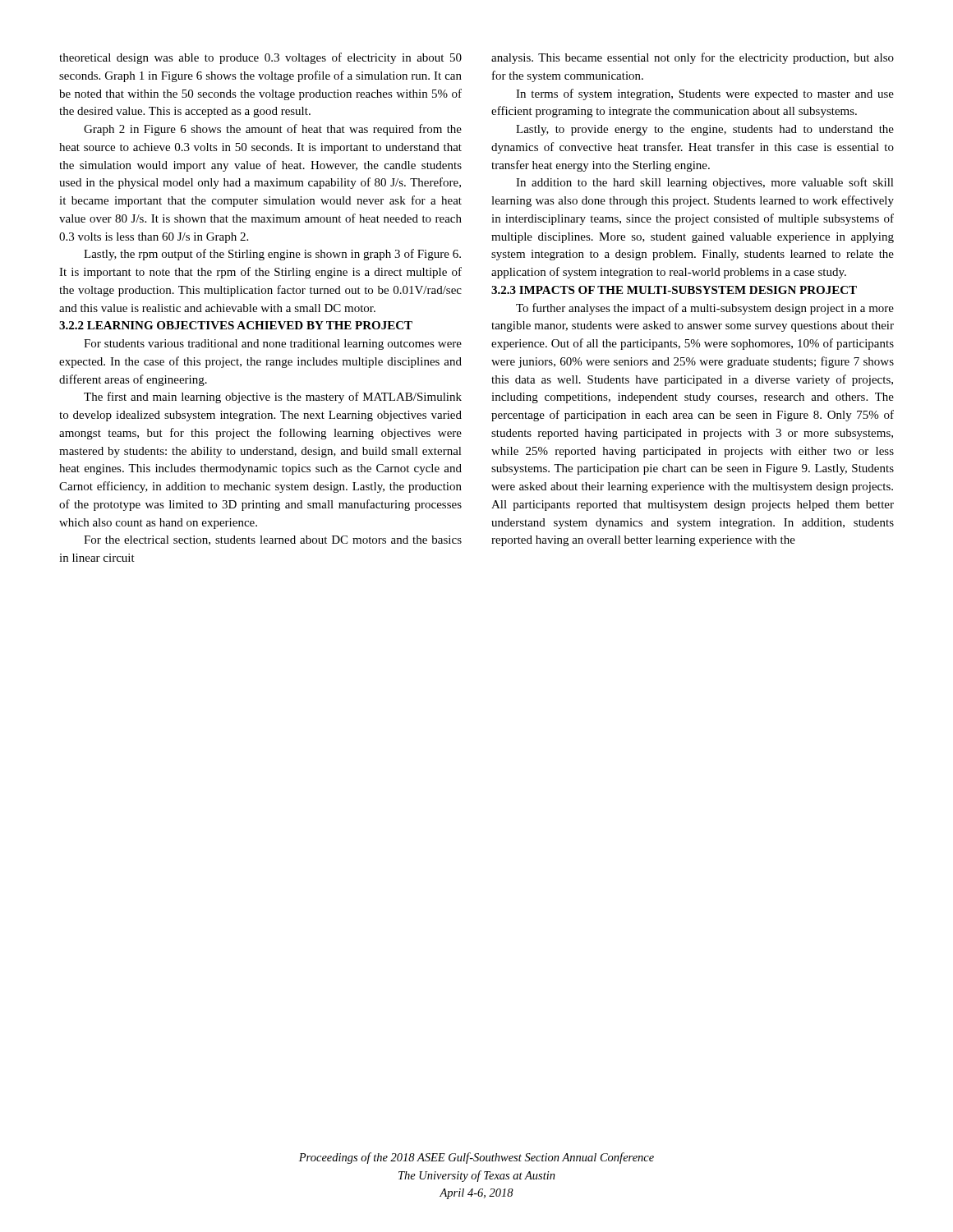
Task: Click on the text block starting "For the electrical section, students learned about"
Action: click(260, 549)
